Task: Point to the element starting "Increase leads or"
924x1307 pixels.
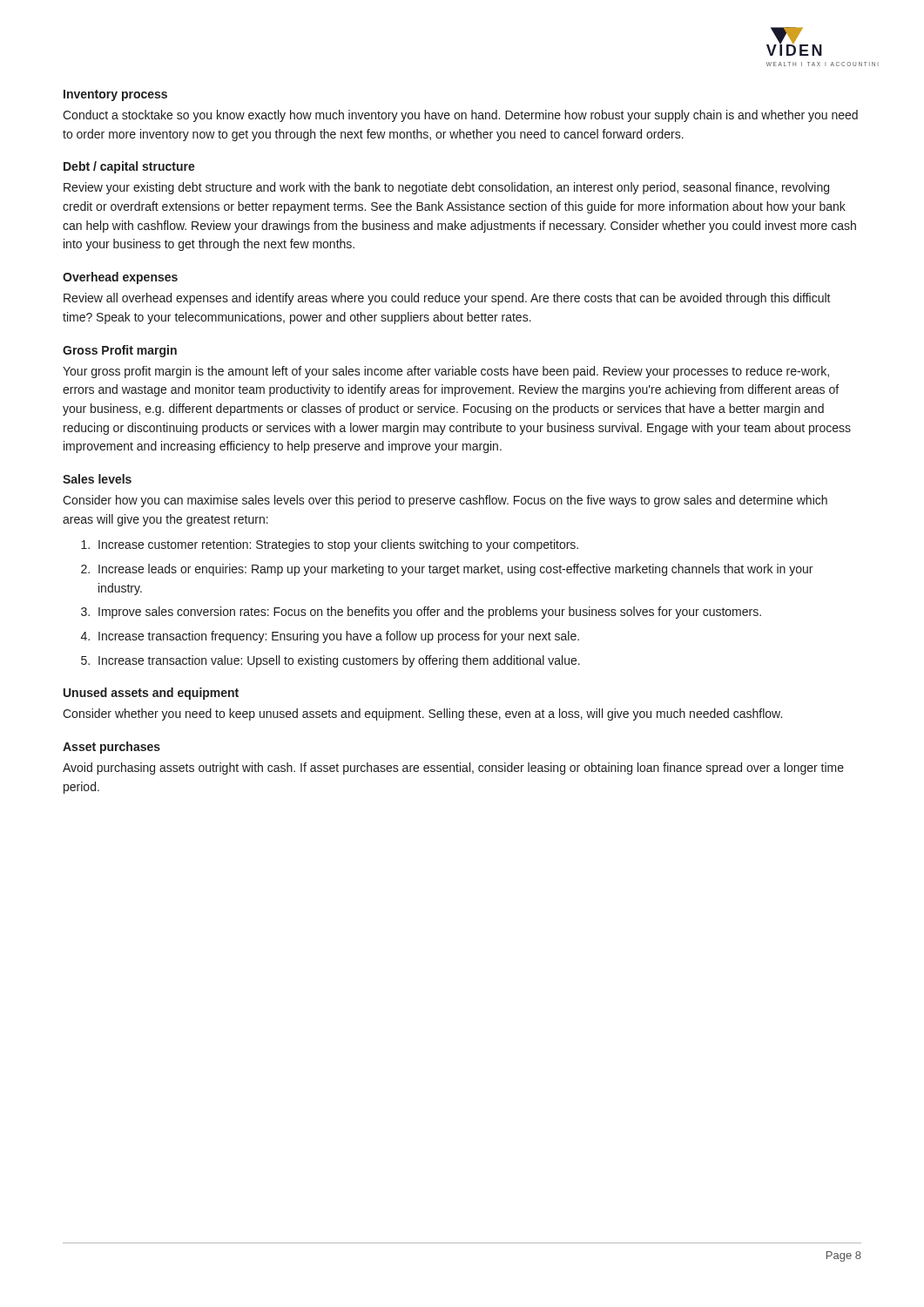Action: tap(478, 579)
